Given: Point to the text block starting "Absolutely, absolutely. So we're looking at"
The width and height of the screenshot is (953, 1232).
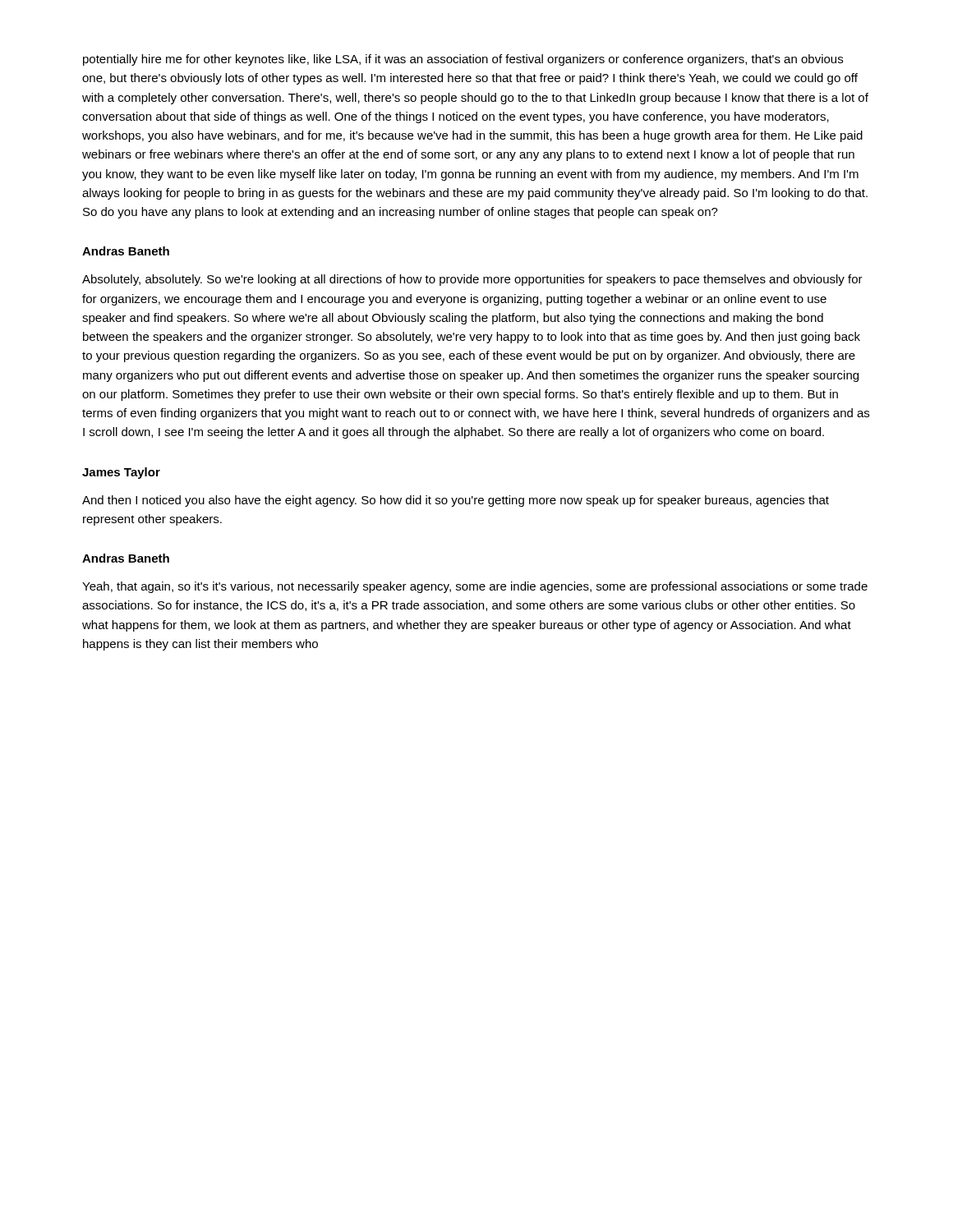Looking at the screenshot, I should 476,355.
